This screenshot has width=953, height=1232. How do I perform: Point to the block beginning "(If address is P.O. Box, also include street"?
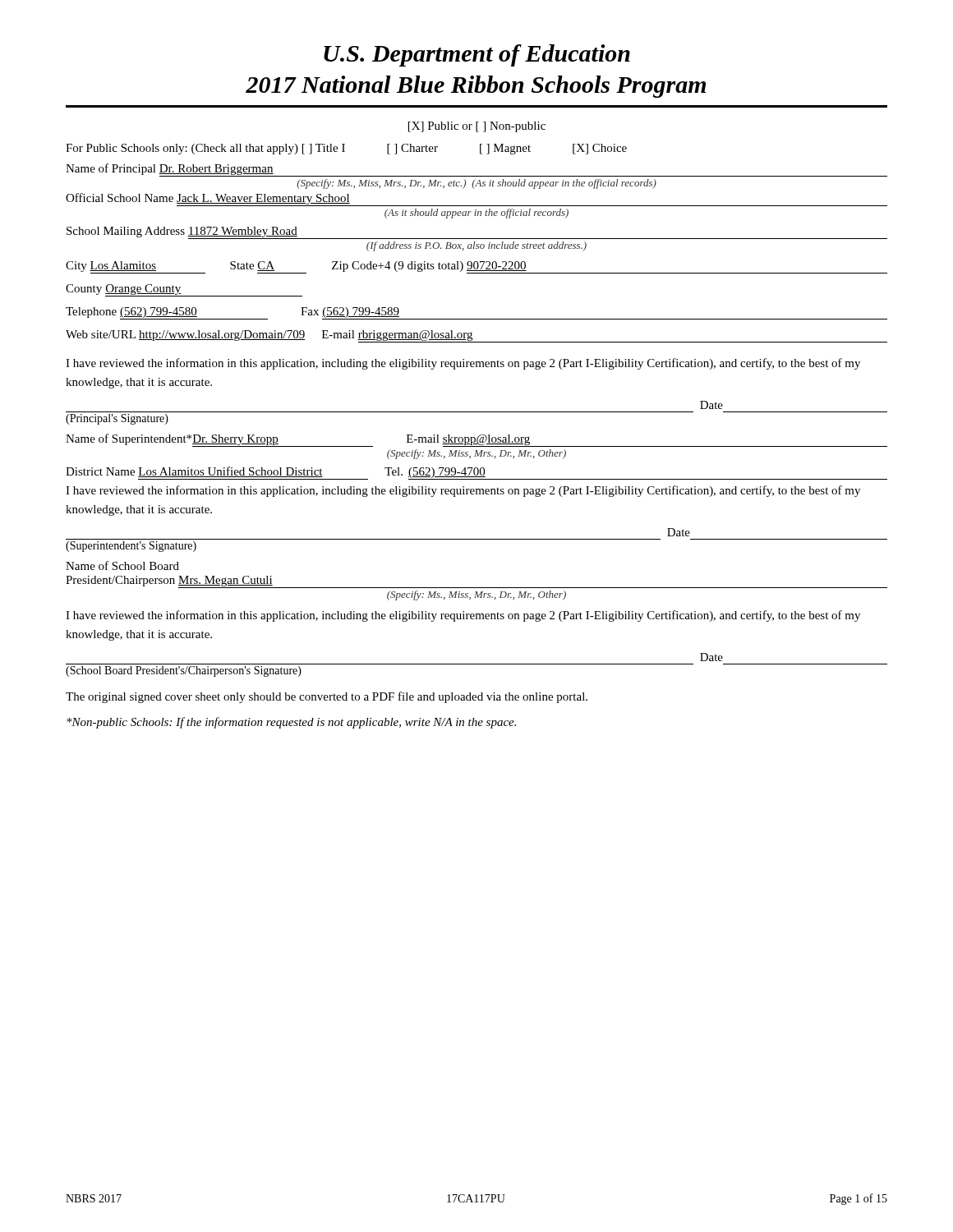(x=476, y=245)
